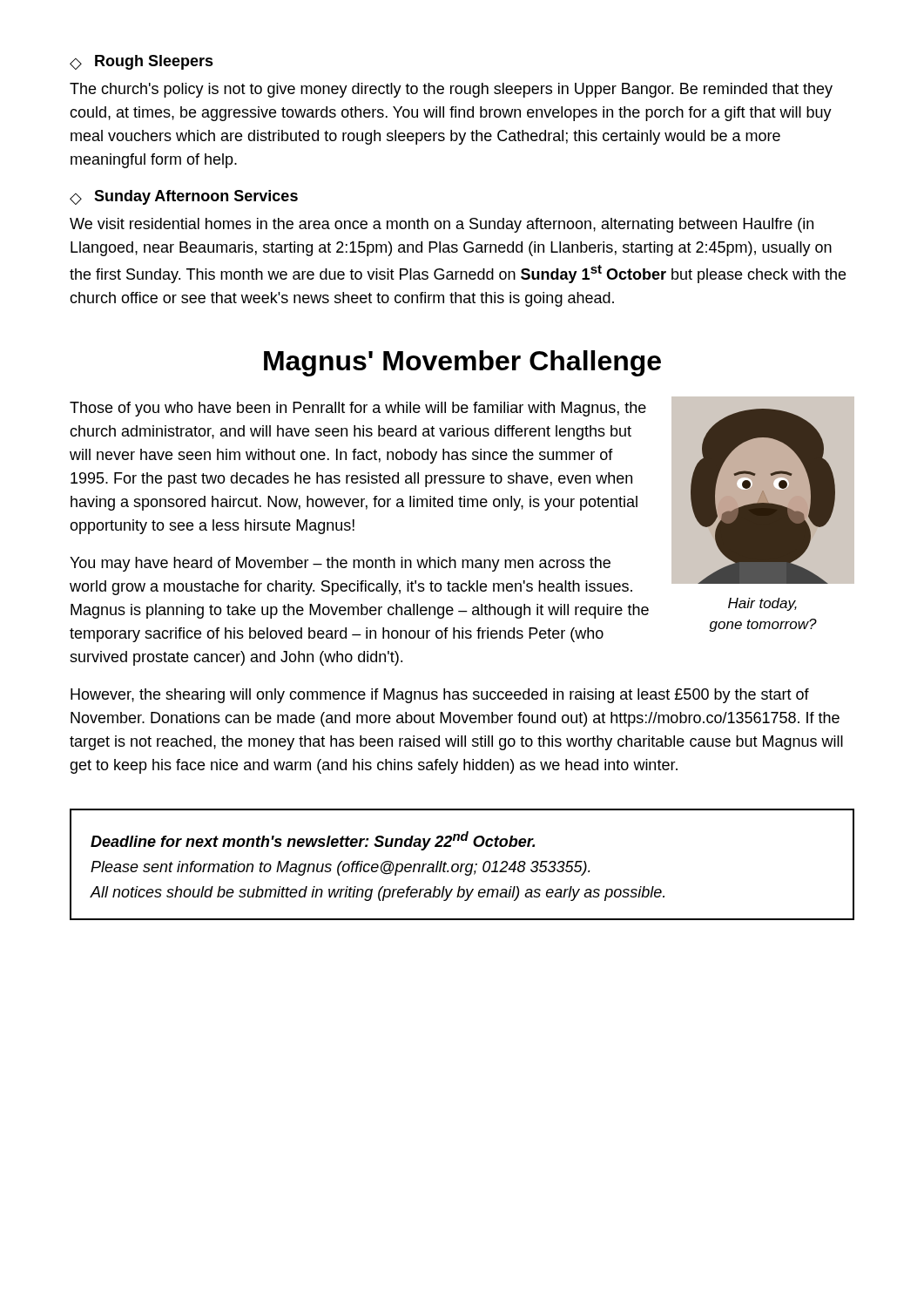Point to the passage starting "However, the shearing will only"
This screenshot has width=924, height=1307.
point(457,730)
